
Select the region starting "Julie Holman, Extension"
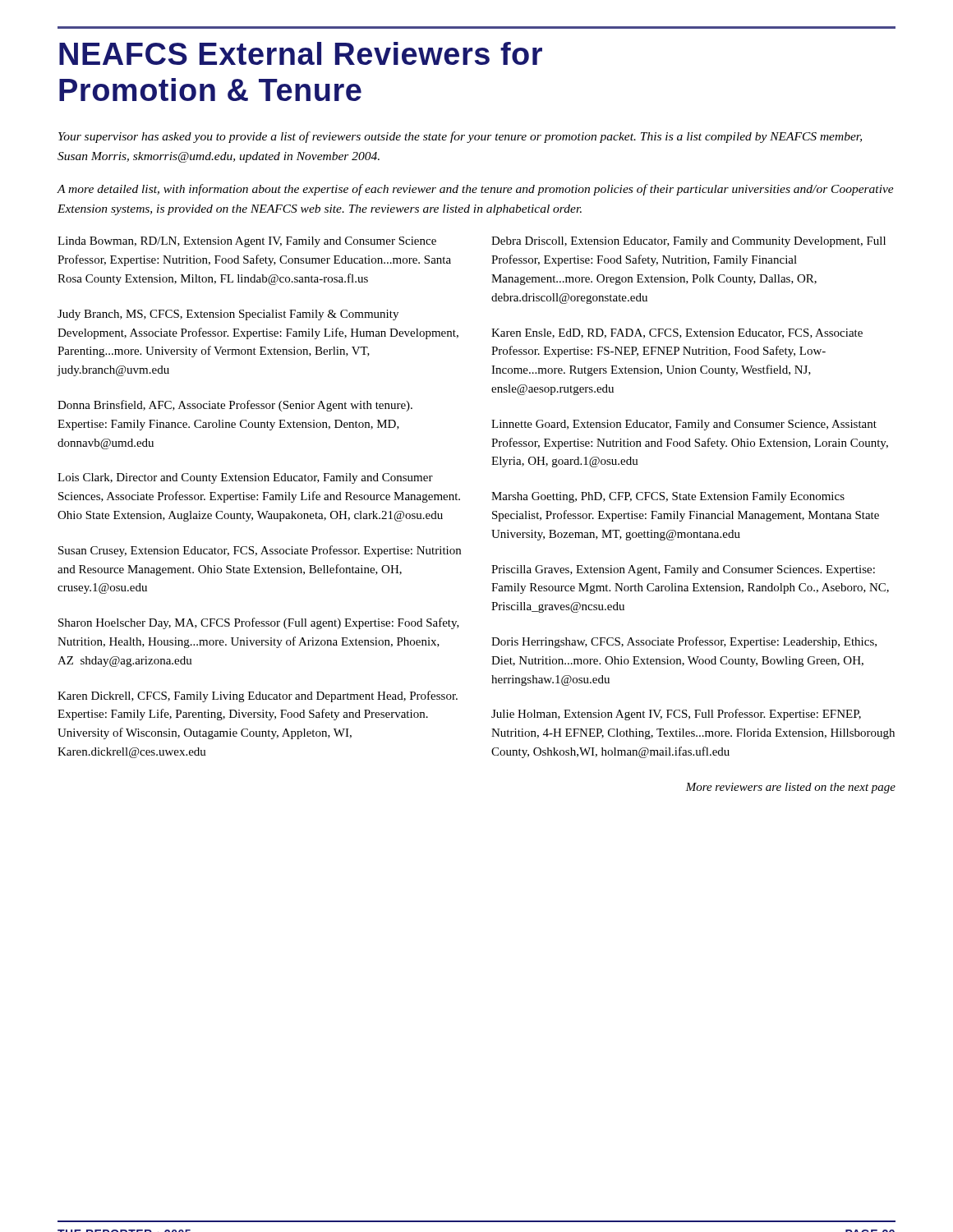[693, 733]
